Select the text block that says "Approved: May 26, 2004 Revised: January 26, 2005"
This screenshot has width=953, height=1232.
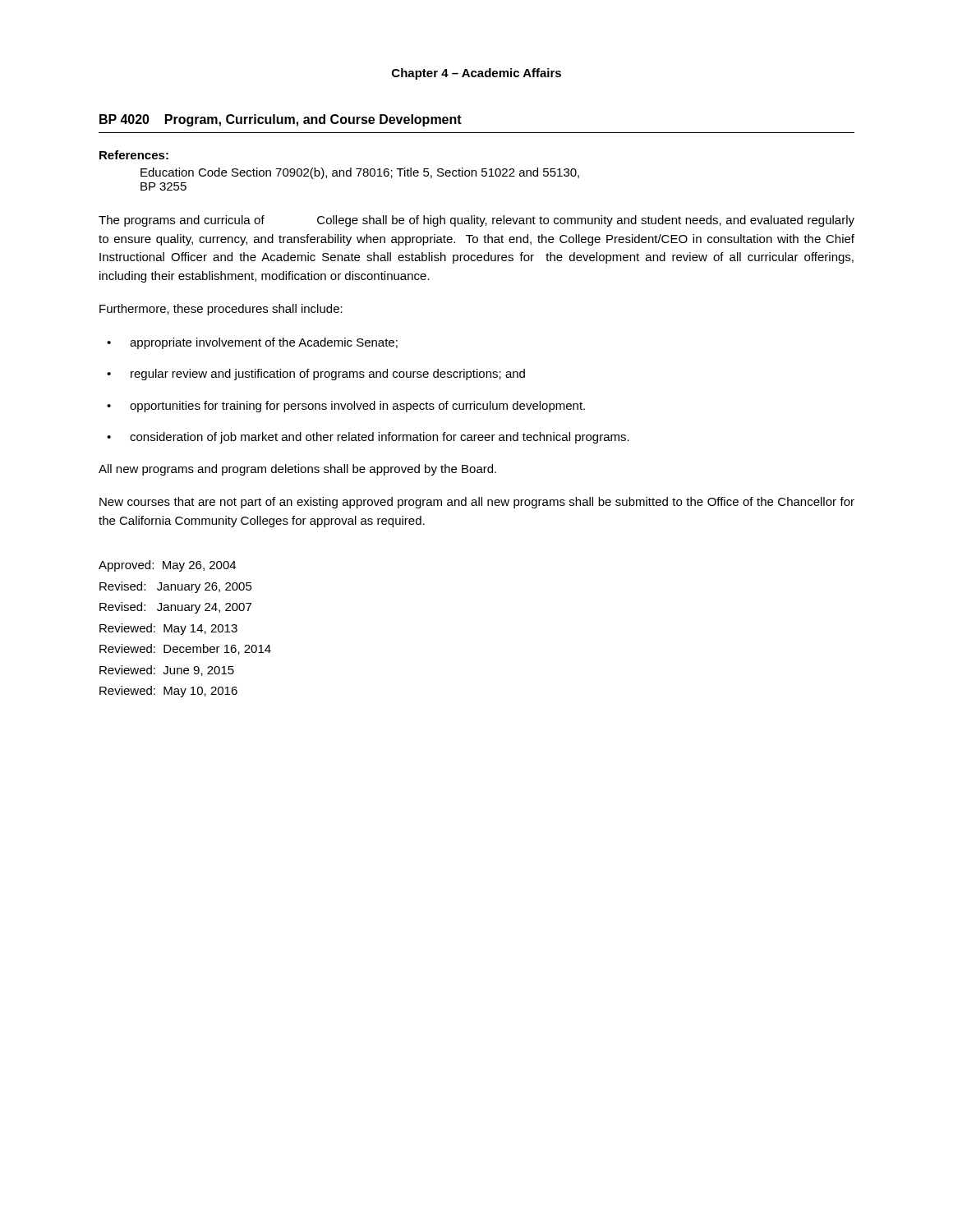[185, 628]
